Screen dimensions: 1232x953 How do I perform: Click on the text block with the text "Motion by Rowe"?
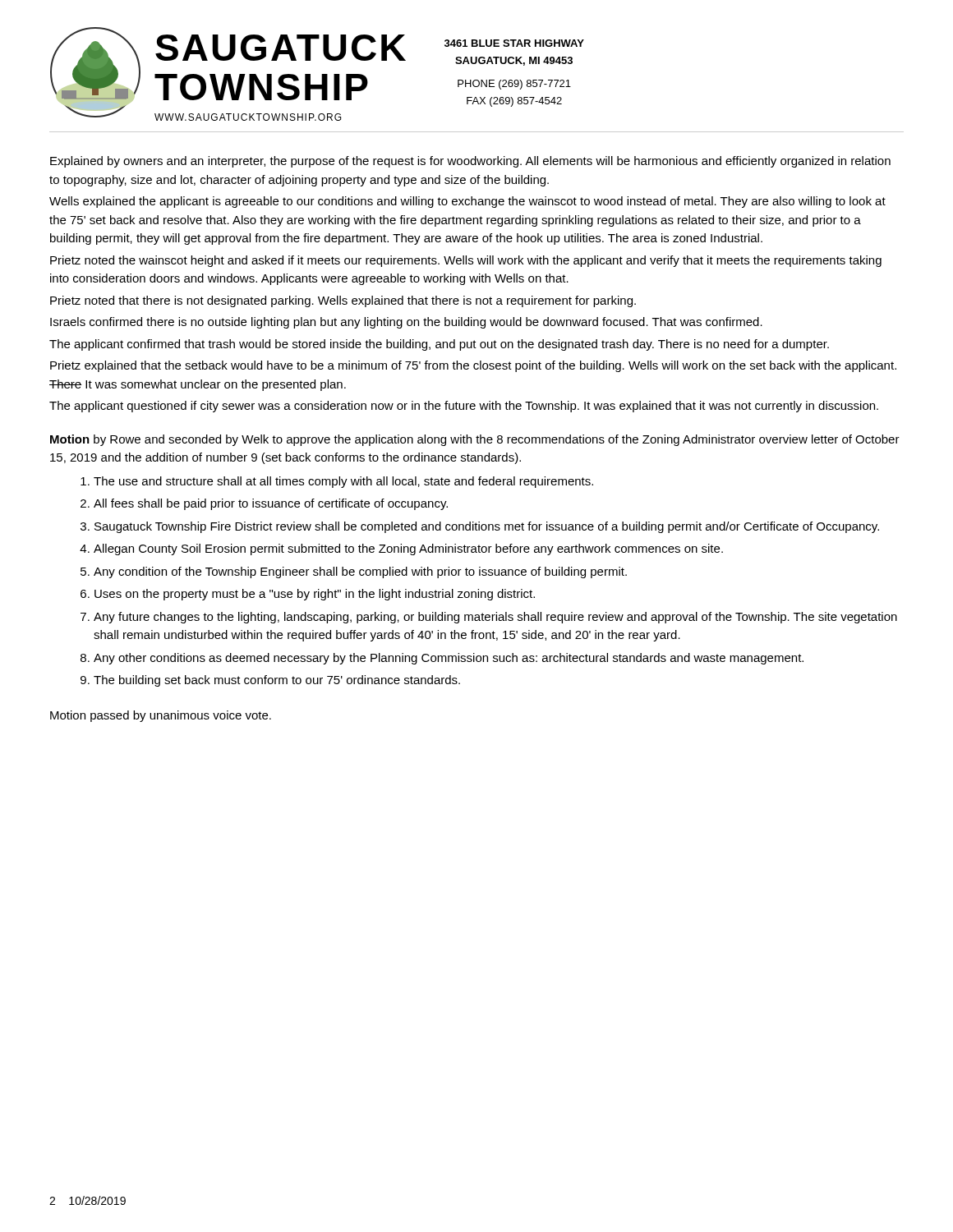click(x=474, y=448)
